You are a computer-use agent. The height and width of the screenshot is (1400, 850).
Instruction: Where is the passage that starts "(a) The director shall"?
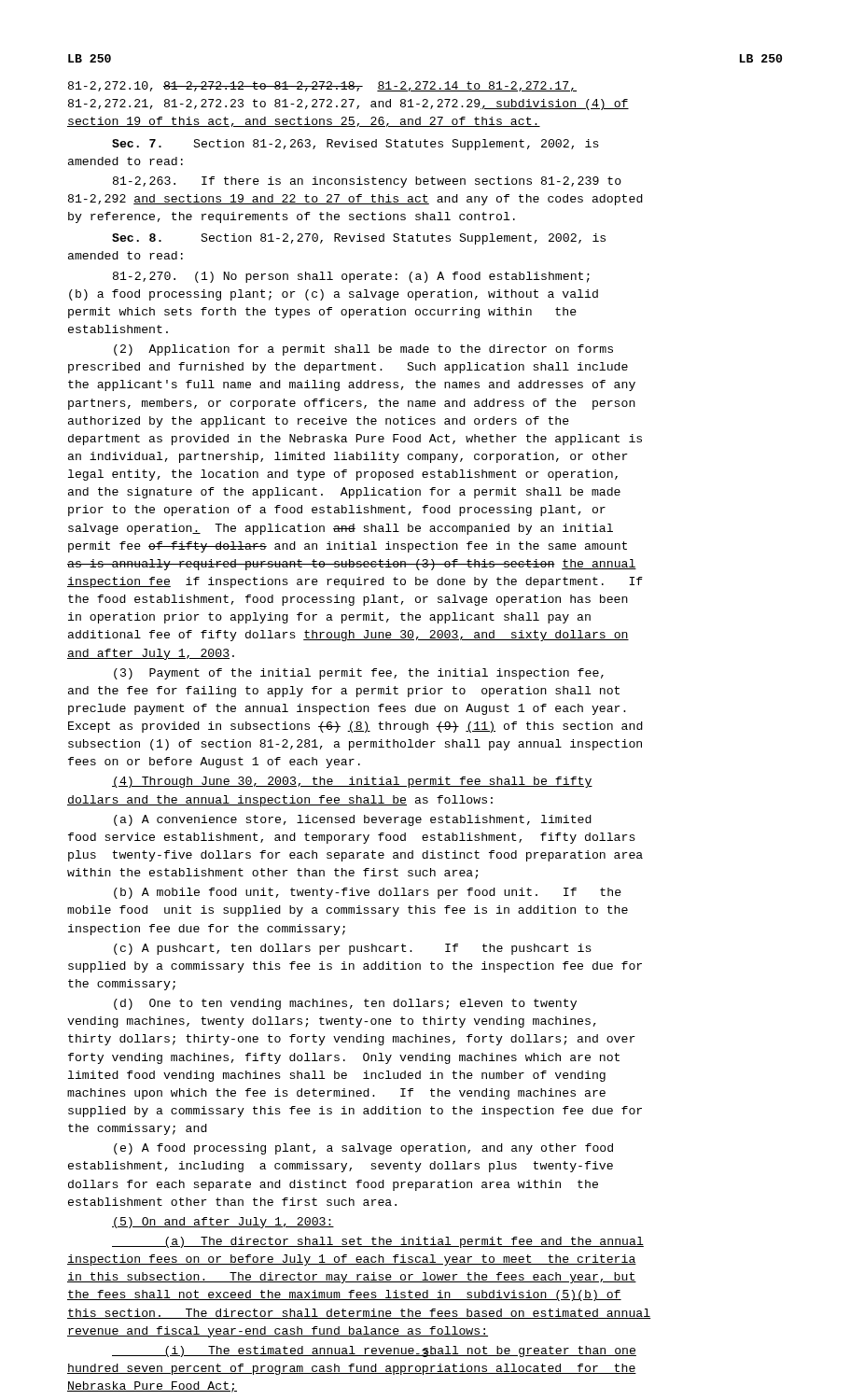[425, 1287]
